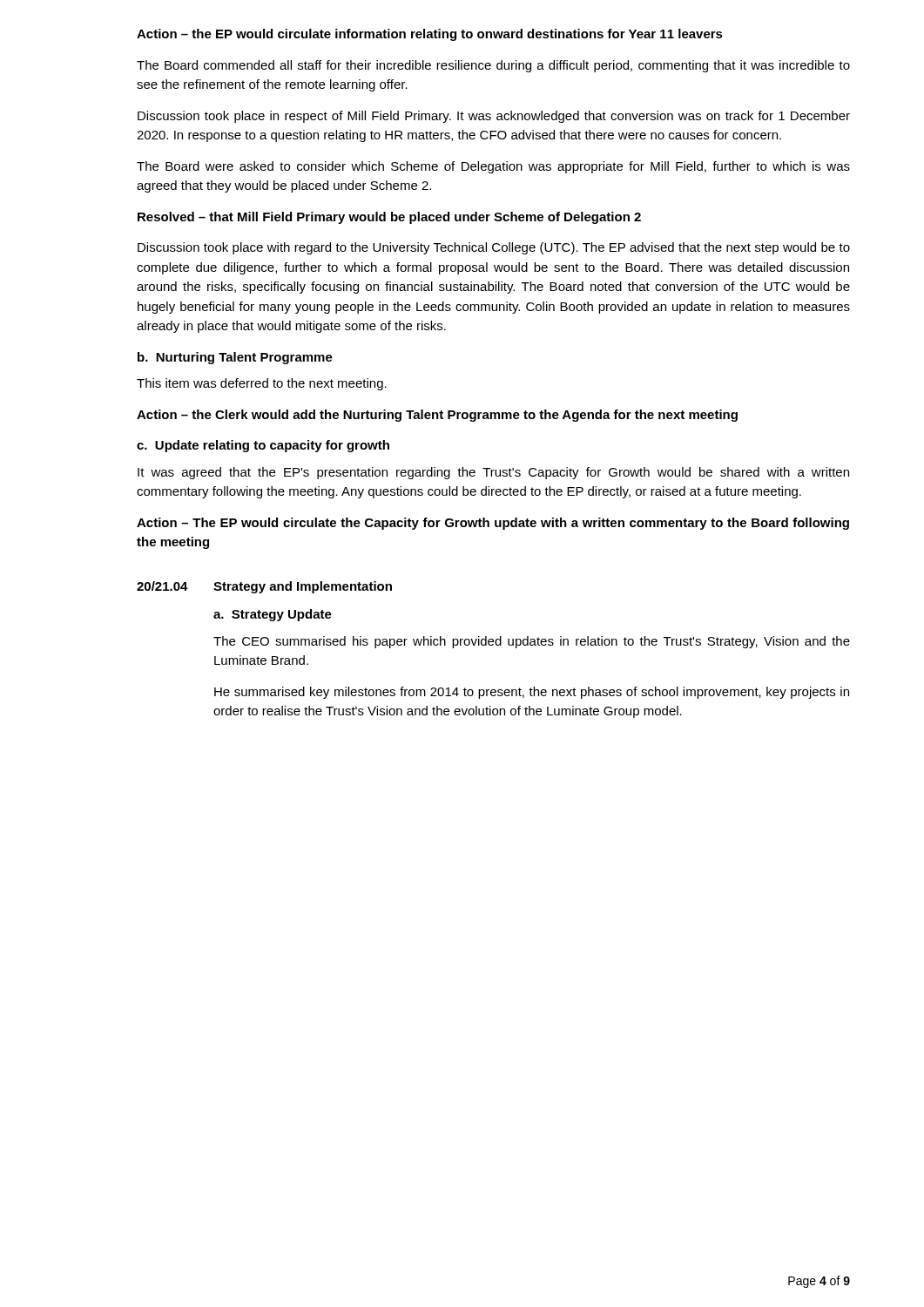Screen dimensions: 1307x924
Task: Find the text block starting "This item was deferred to the next"
Action: click(x=262, y=383)
